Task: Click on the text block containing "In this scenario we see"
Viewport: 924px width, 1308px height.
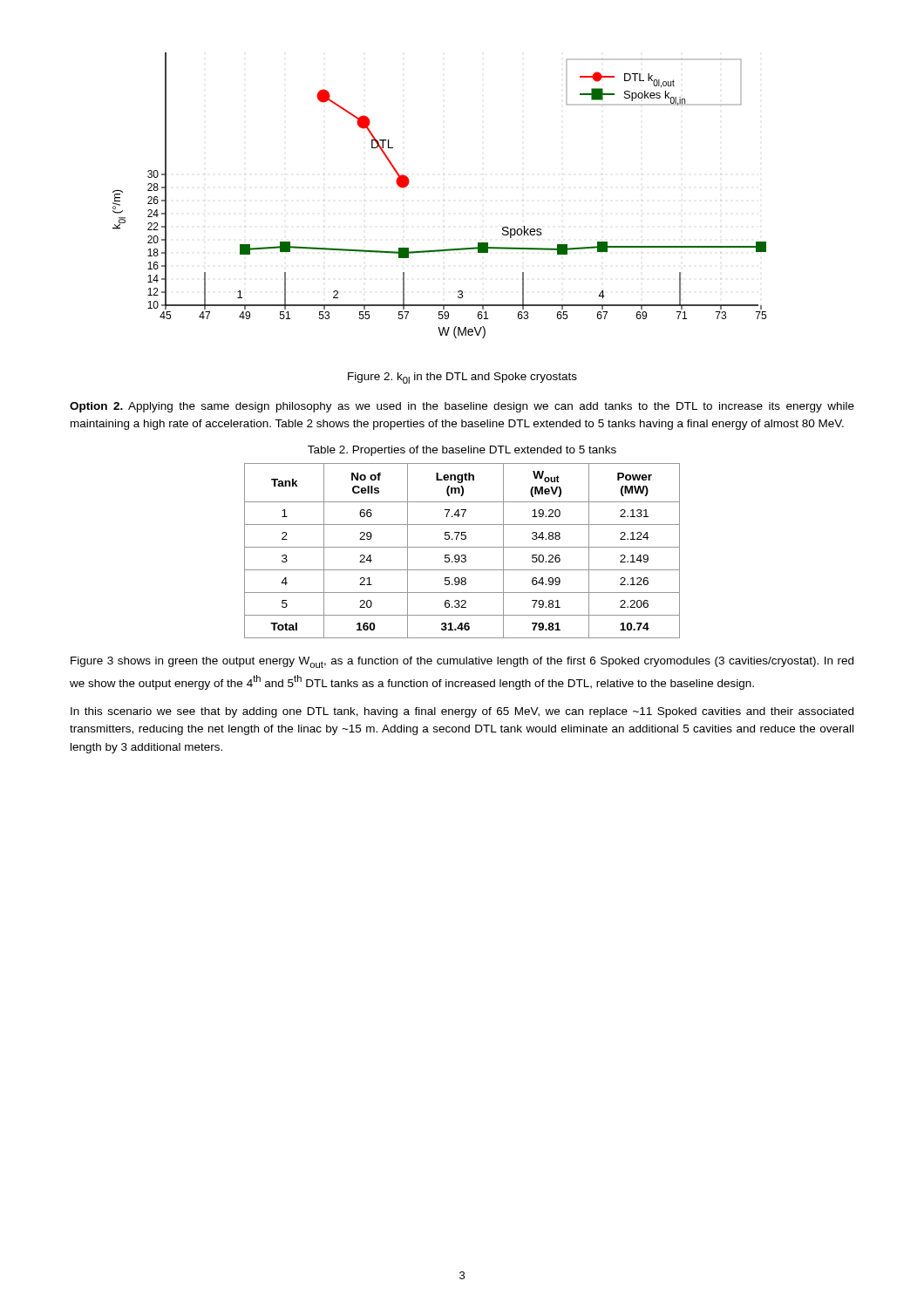Action: (x=462, y=729)
